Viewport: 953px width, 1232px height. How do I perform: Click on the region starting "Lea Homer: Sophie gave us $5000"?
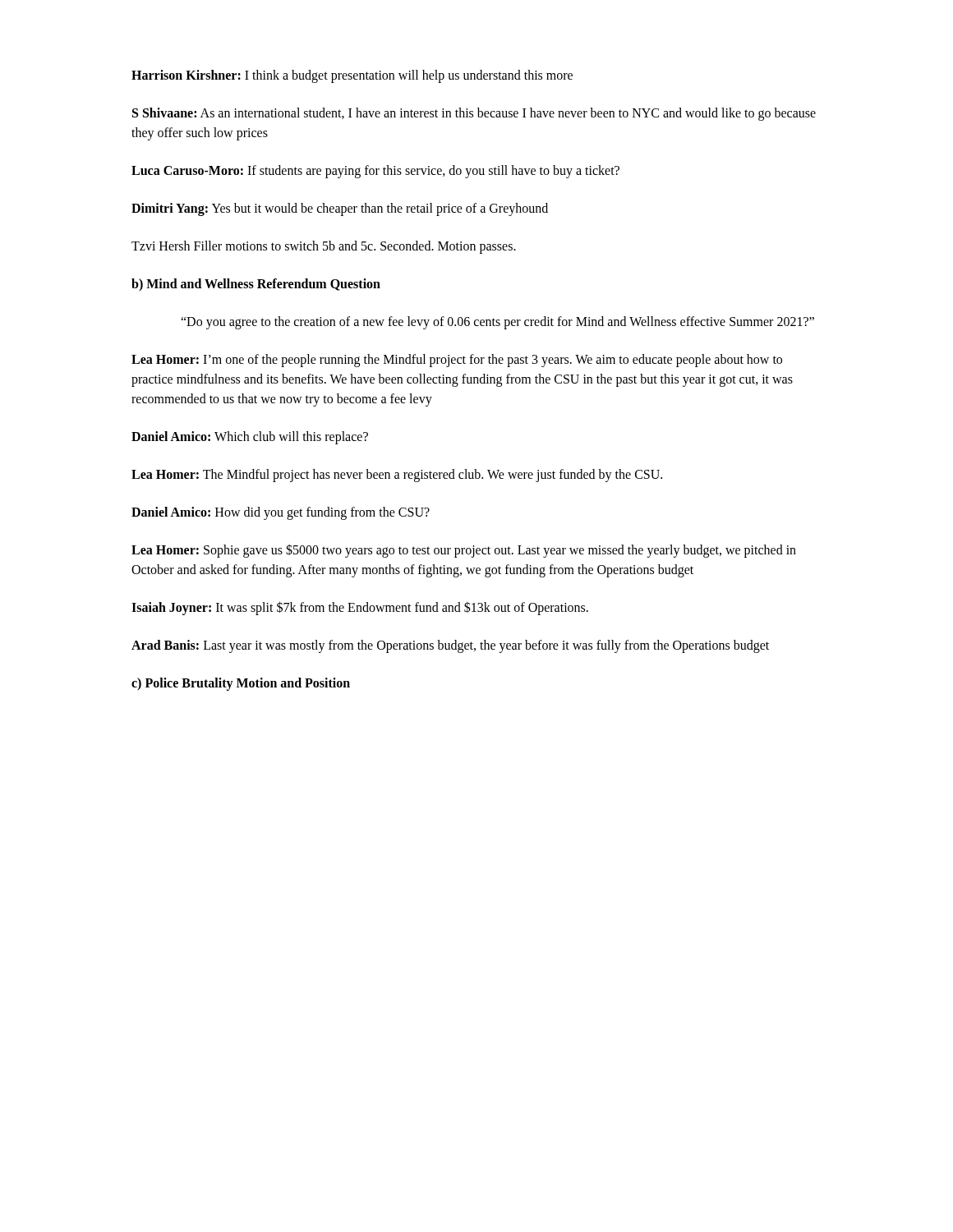tap(476, 560)
